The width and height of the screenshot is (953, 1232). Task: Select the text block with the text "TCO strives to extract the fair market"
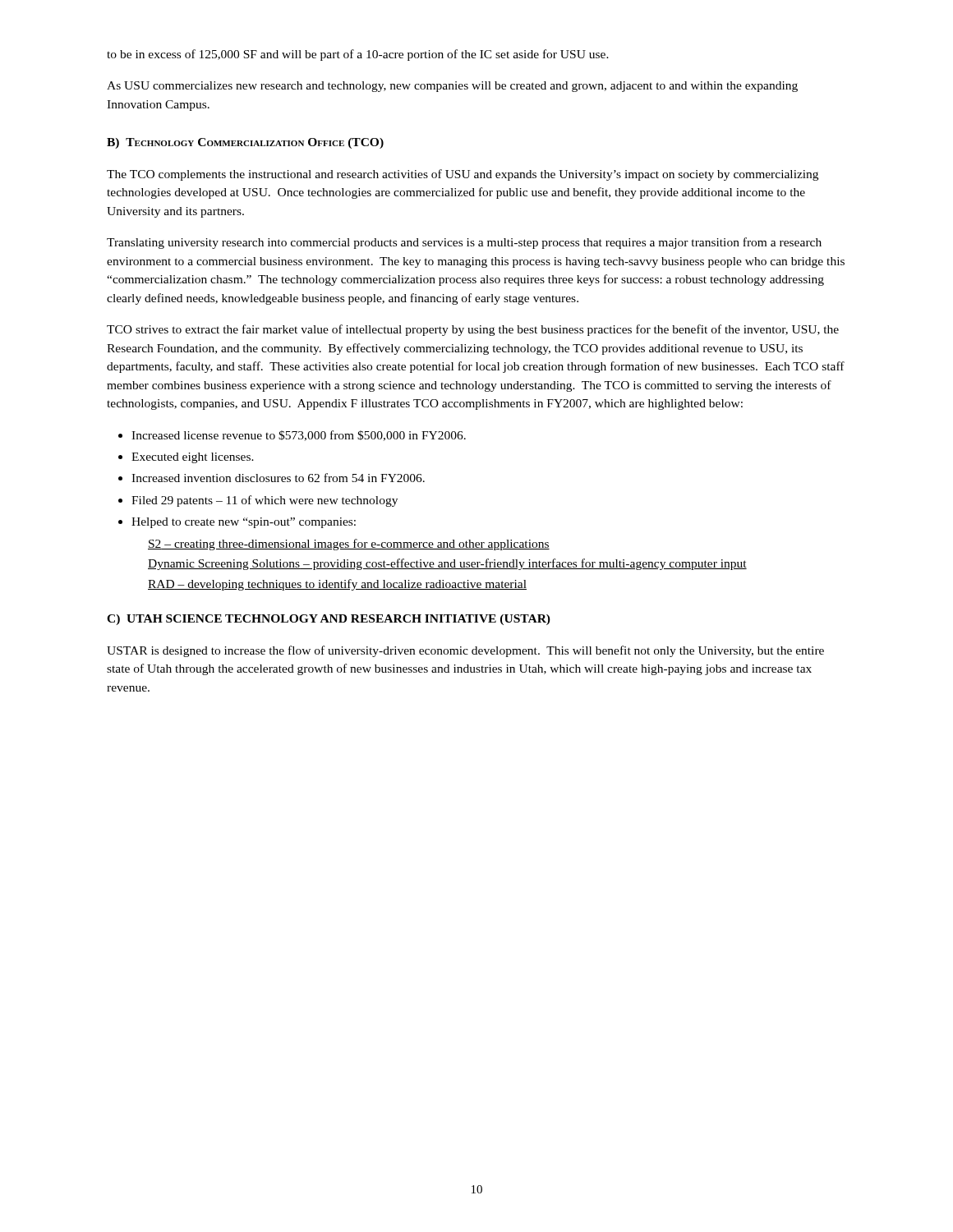[475, 366]
